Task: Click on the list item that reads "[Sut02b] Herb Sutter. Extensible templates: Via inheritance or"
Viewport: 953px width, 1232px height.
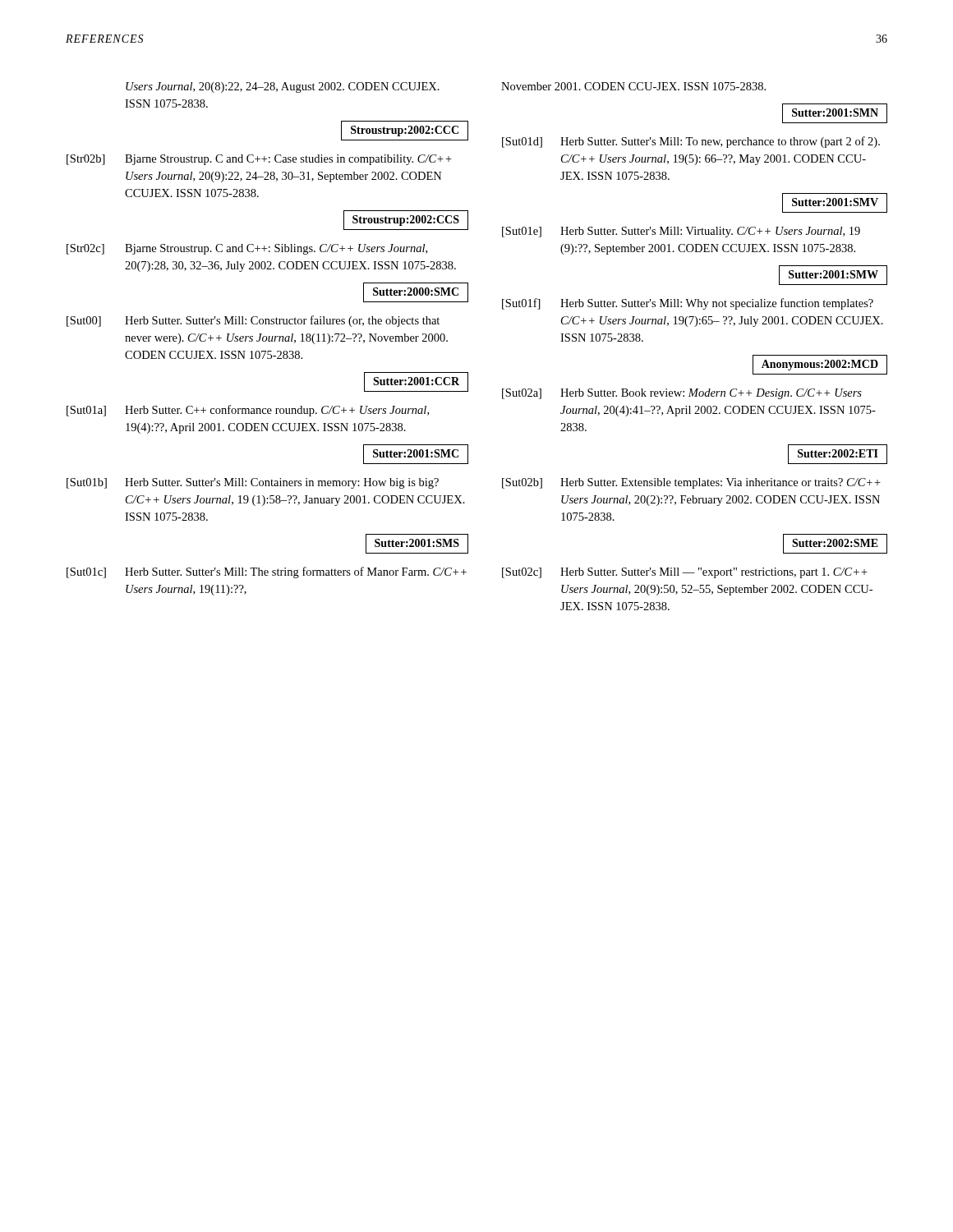Action: click(694, 500)
